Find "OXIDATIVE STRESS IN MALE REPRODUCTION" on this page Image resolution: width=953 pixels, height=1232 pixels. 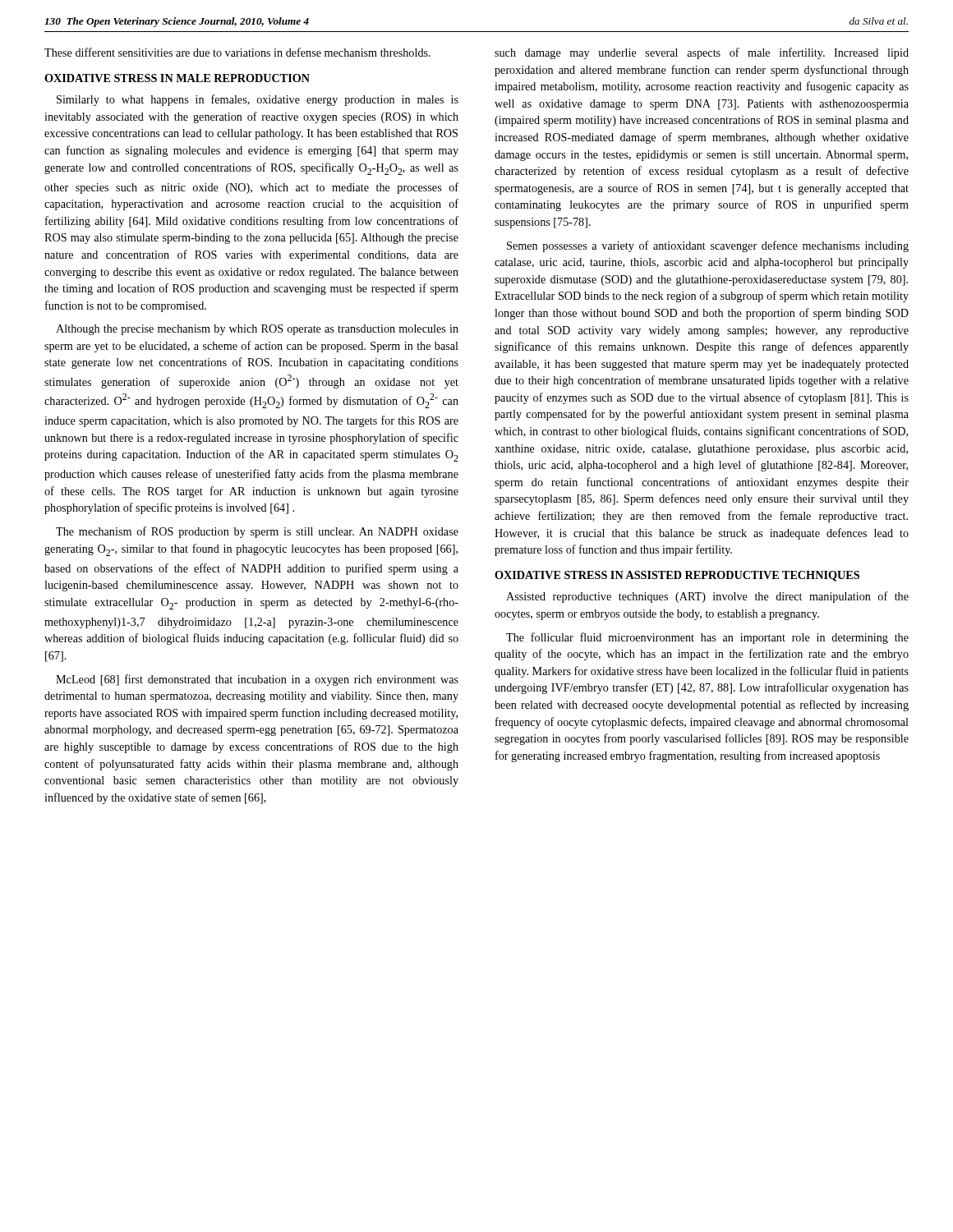pyautogui.click(x=177, y=78)
